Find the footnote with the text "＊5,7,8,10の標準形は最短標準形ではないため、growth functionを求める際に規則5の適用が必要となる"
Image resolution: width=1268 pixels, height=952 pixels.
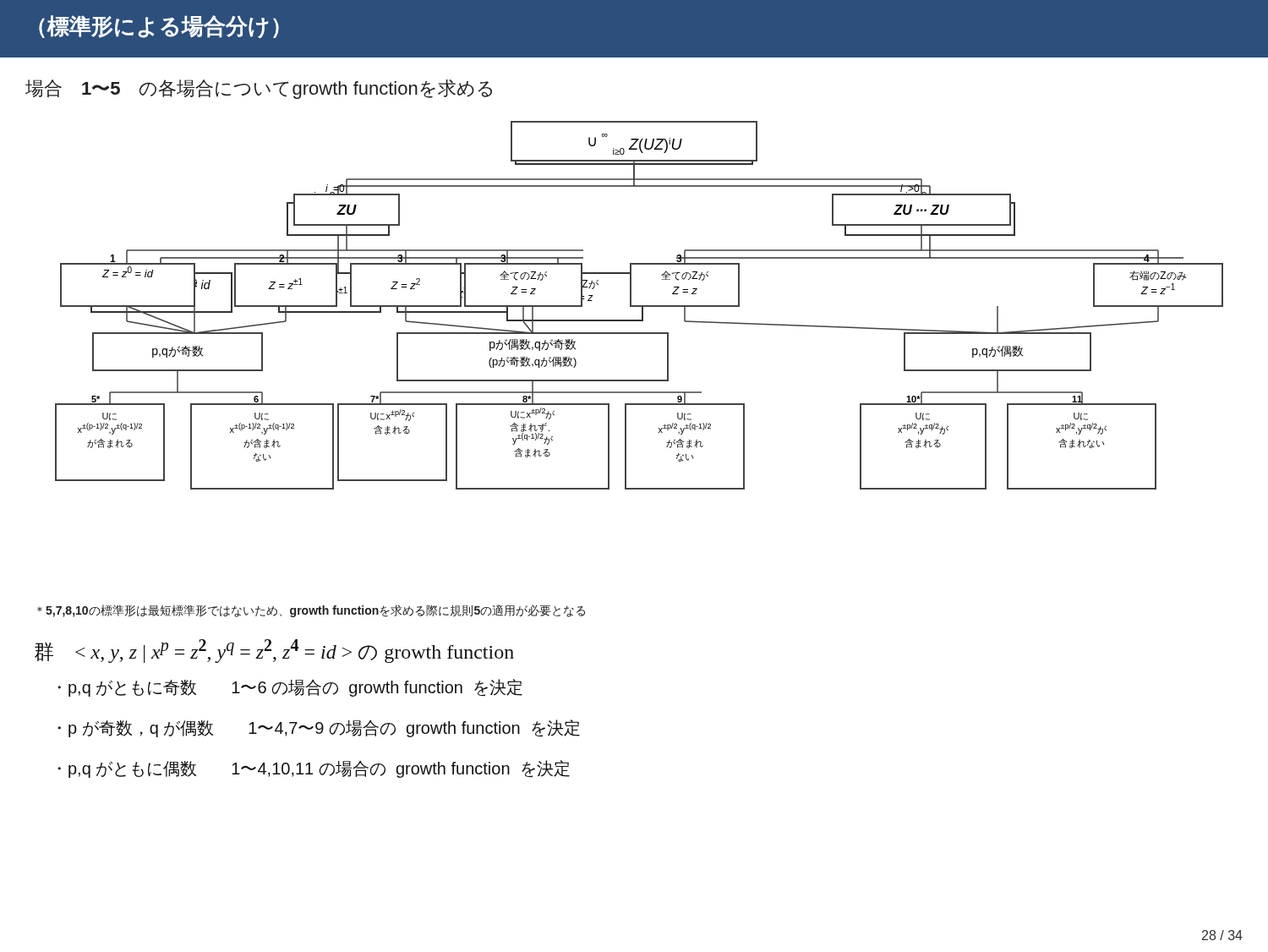(x=310, y=610)
